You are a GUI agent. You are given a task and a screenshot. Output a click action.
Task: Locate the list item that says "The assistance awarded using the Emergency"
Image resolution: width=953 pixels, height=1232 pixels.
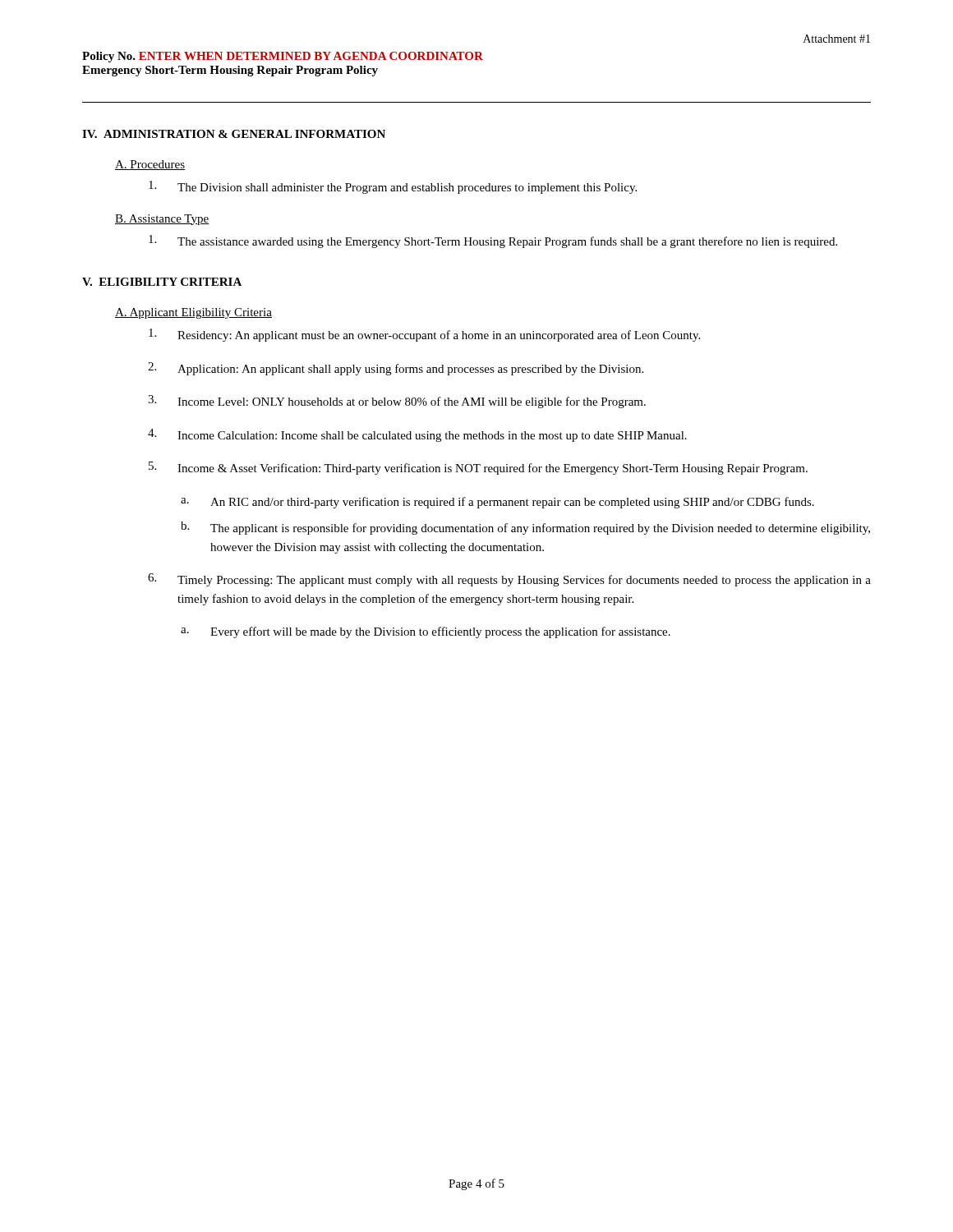click(x=509, y=241)
